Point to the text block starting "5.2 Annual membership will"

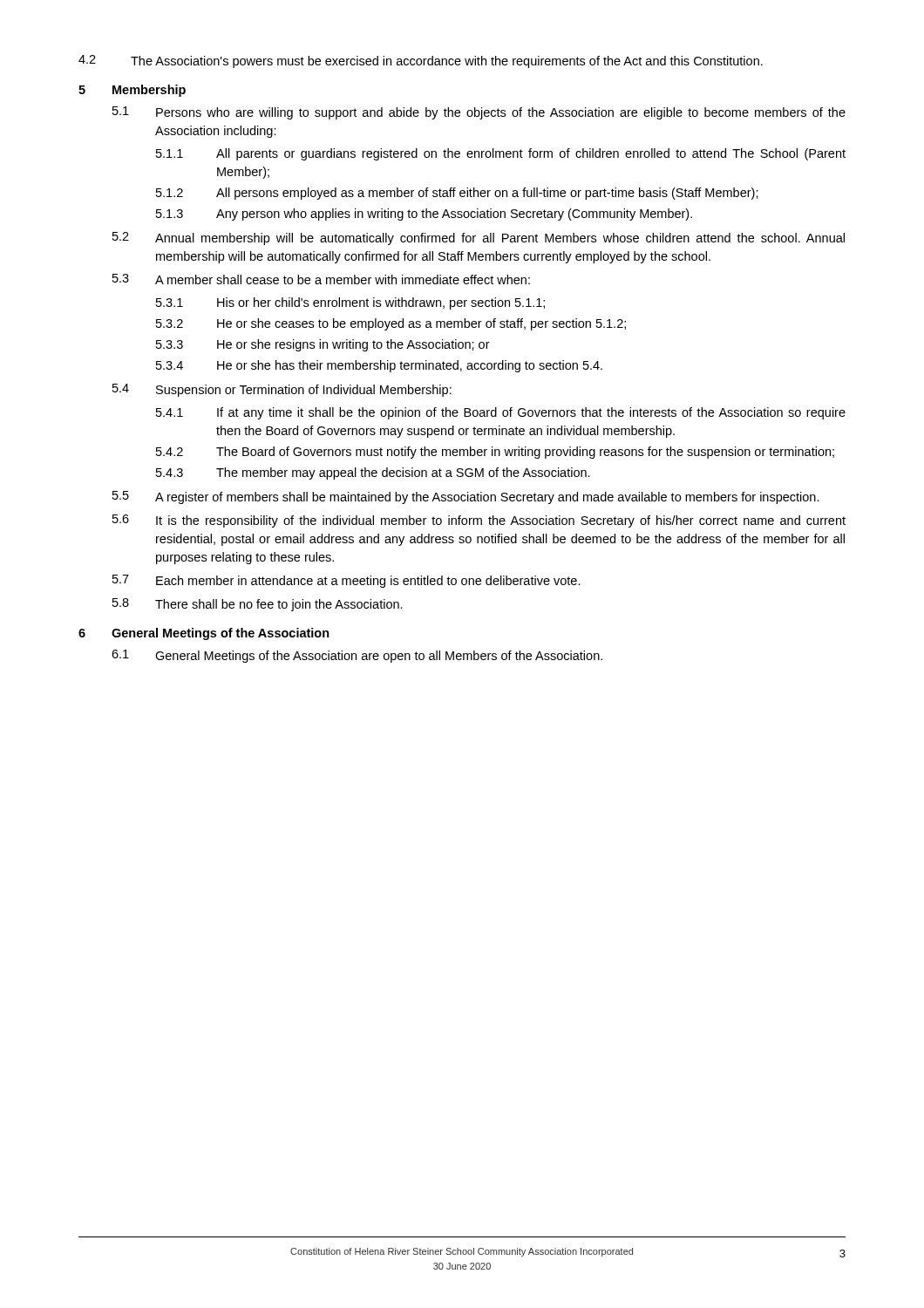click(479, 248)
